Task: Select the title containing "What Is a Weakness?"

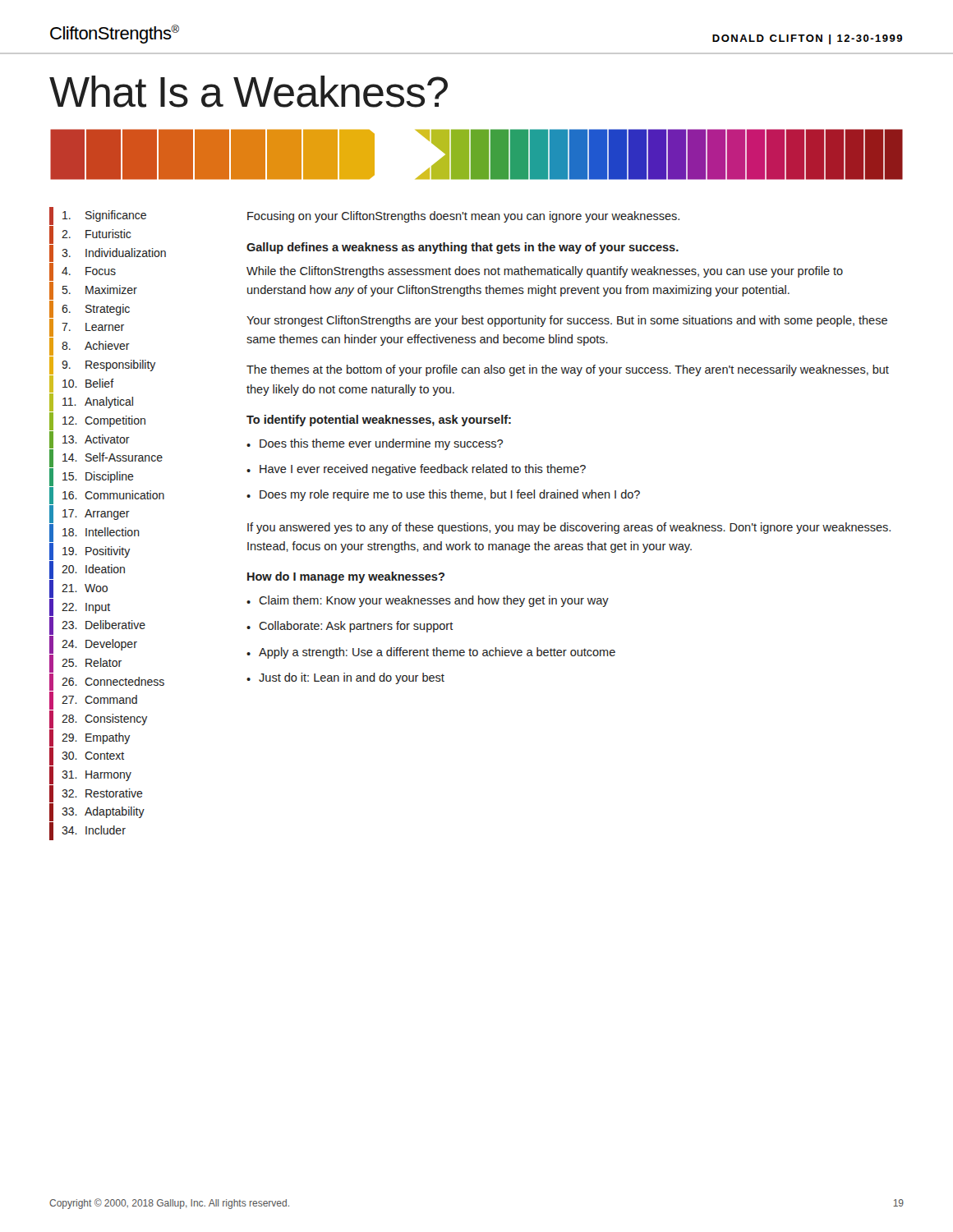Action: (x=249, y=92)
